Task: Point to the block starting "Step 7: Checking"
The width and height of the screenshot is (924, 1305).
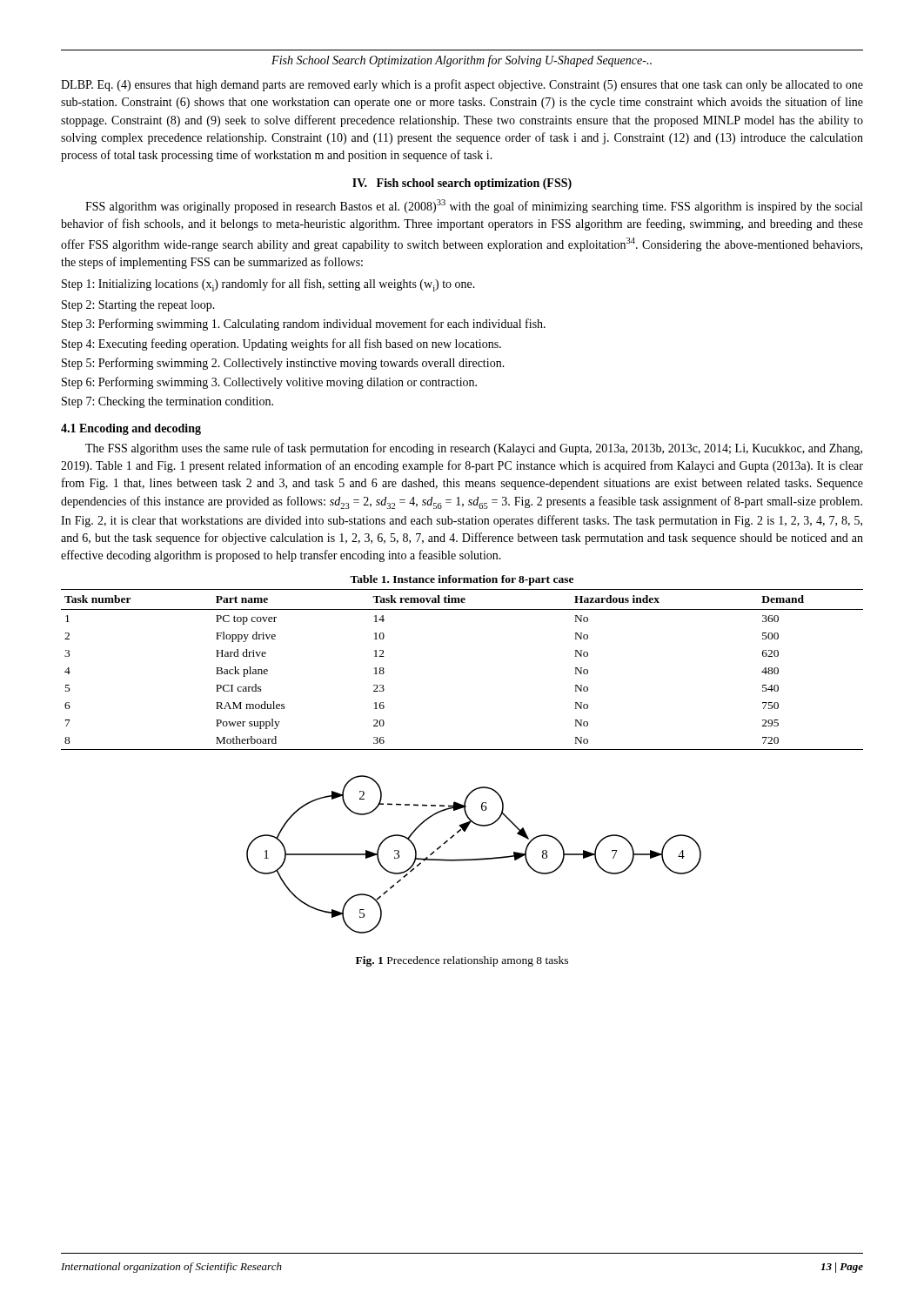Action: coord(167,402)
